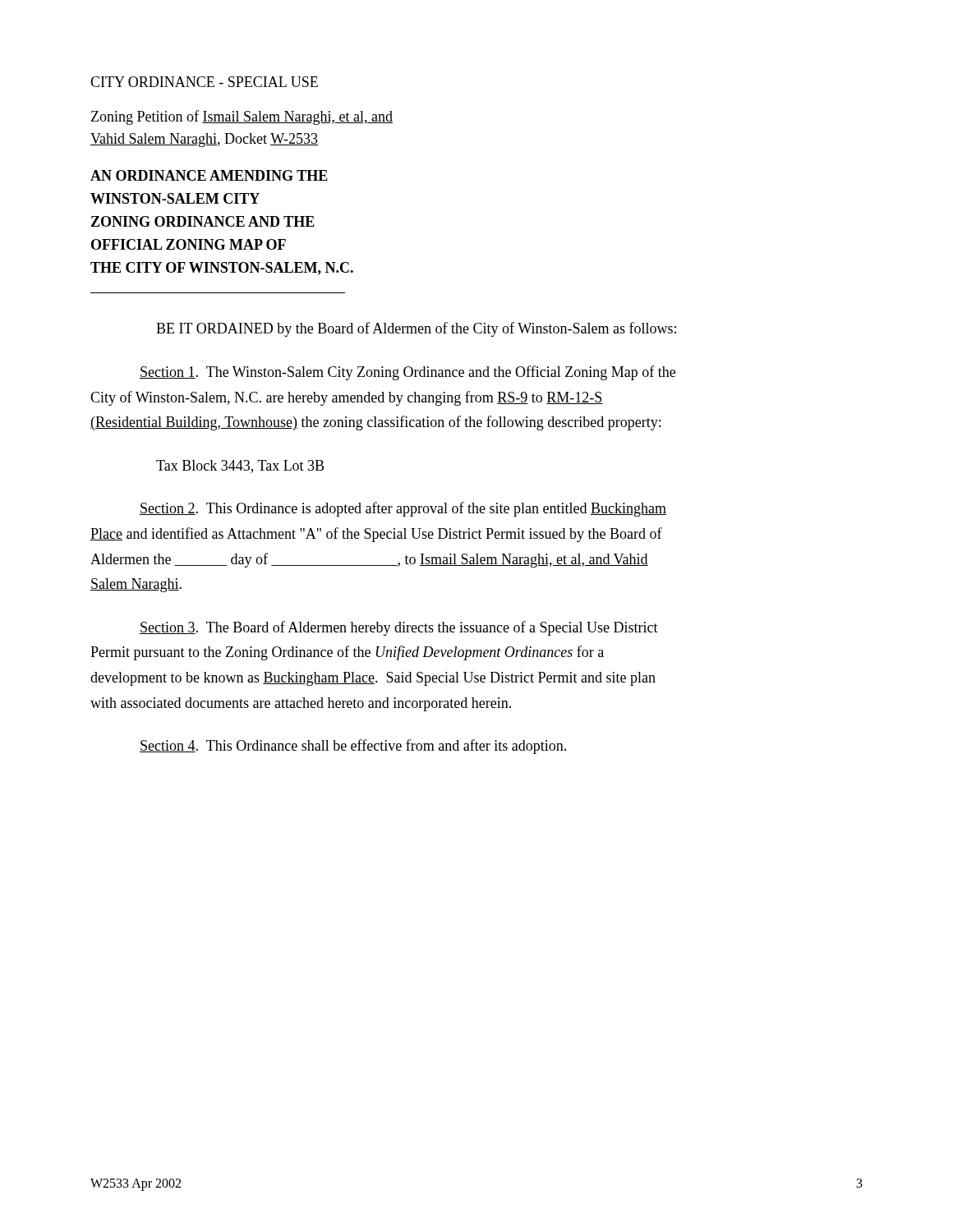Screen dimensions: 1232x953
Task: Locate the text block that says "Section 2. This Ordinance is adopted after"
Action: coord(378,546)
